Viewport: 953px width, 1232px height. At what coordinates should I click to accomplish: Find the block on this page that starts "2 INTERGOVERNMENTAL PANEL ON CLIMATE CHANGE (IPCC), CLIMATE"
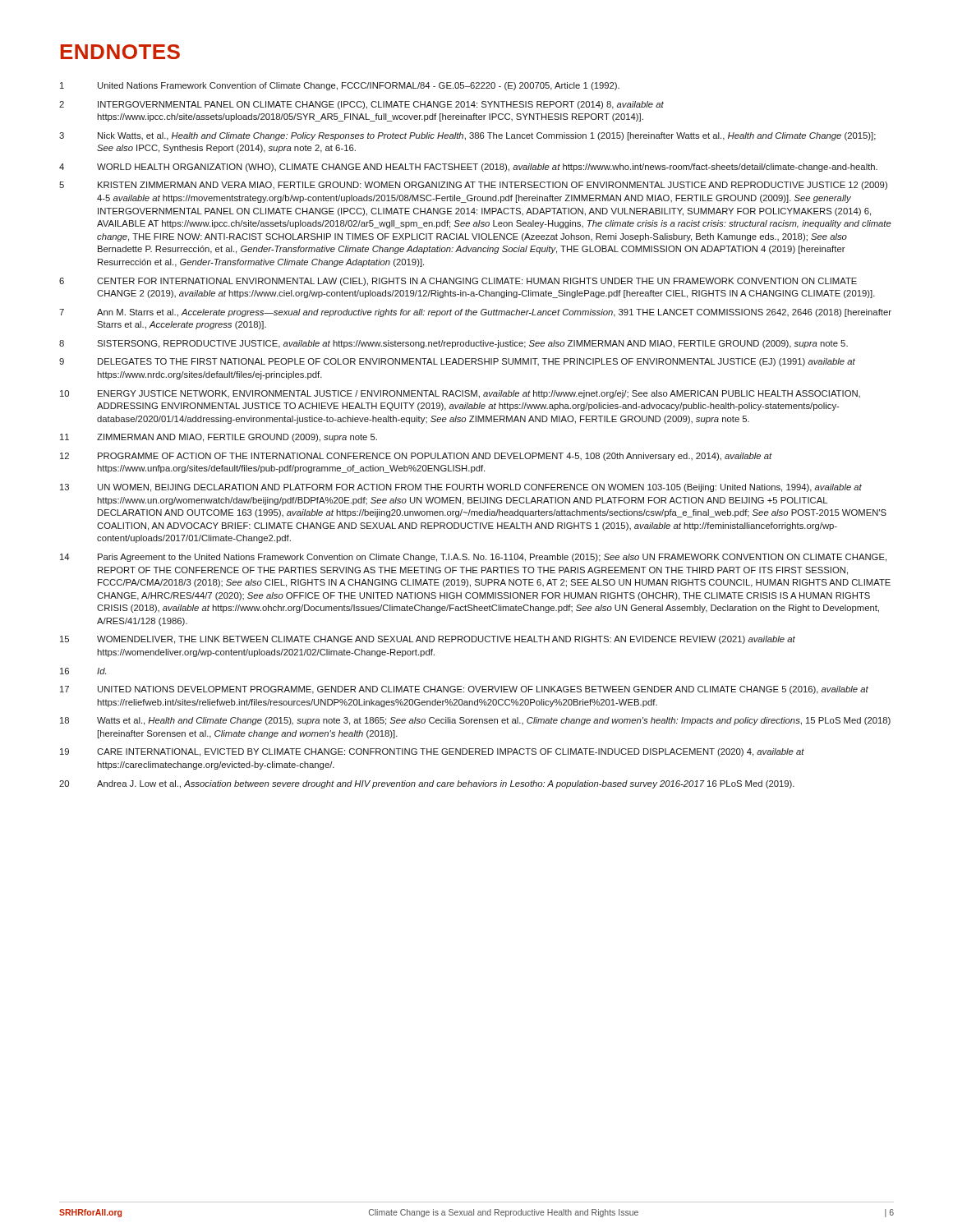pos(476,111)
